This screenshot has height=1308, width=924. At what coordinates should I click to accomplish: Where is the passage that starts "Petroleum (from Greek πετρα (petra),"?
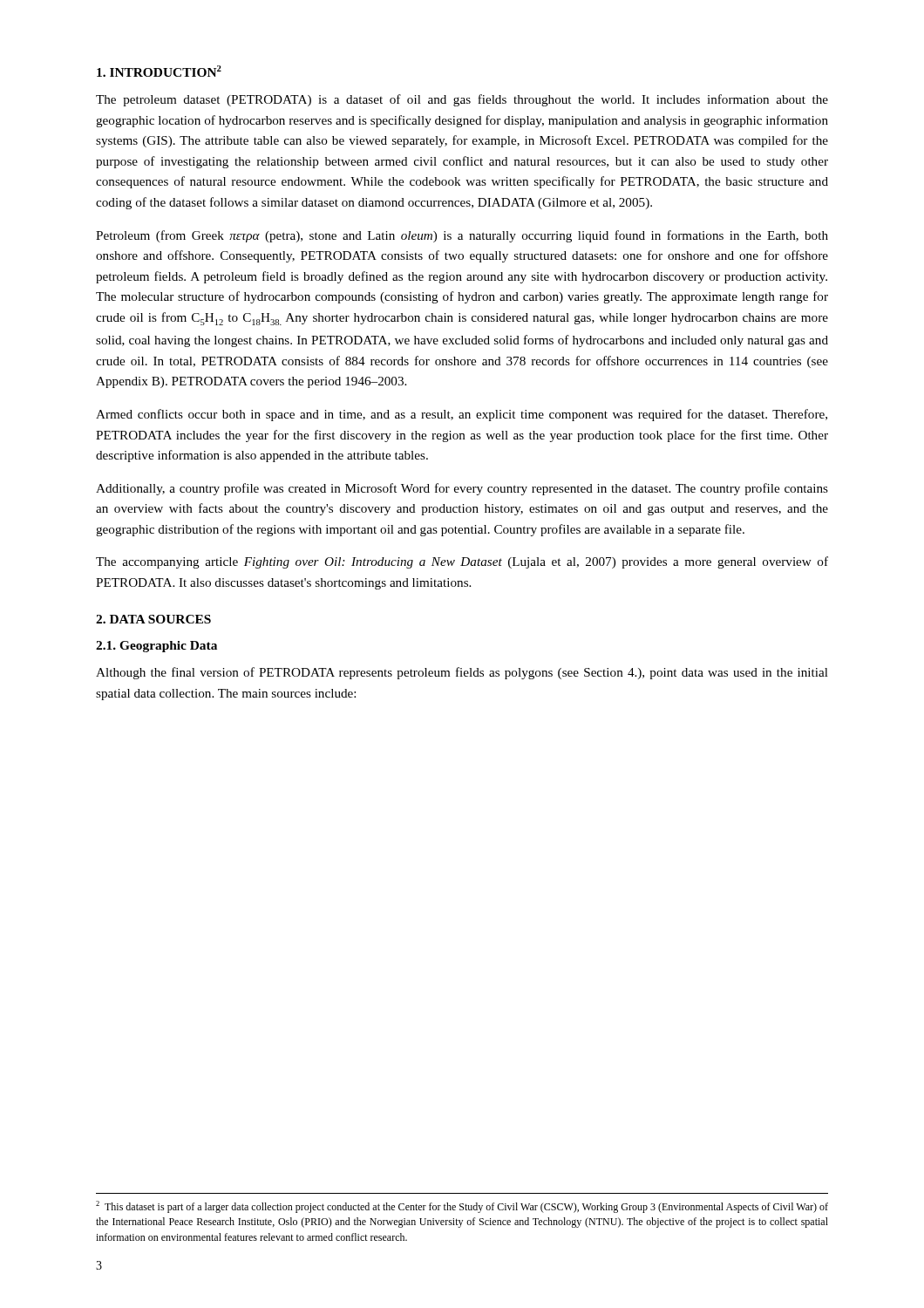click(462, 308)
